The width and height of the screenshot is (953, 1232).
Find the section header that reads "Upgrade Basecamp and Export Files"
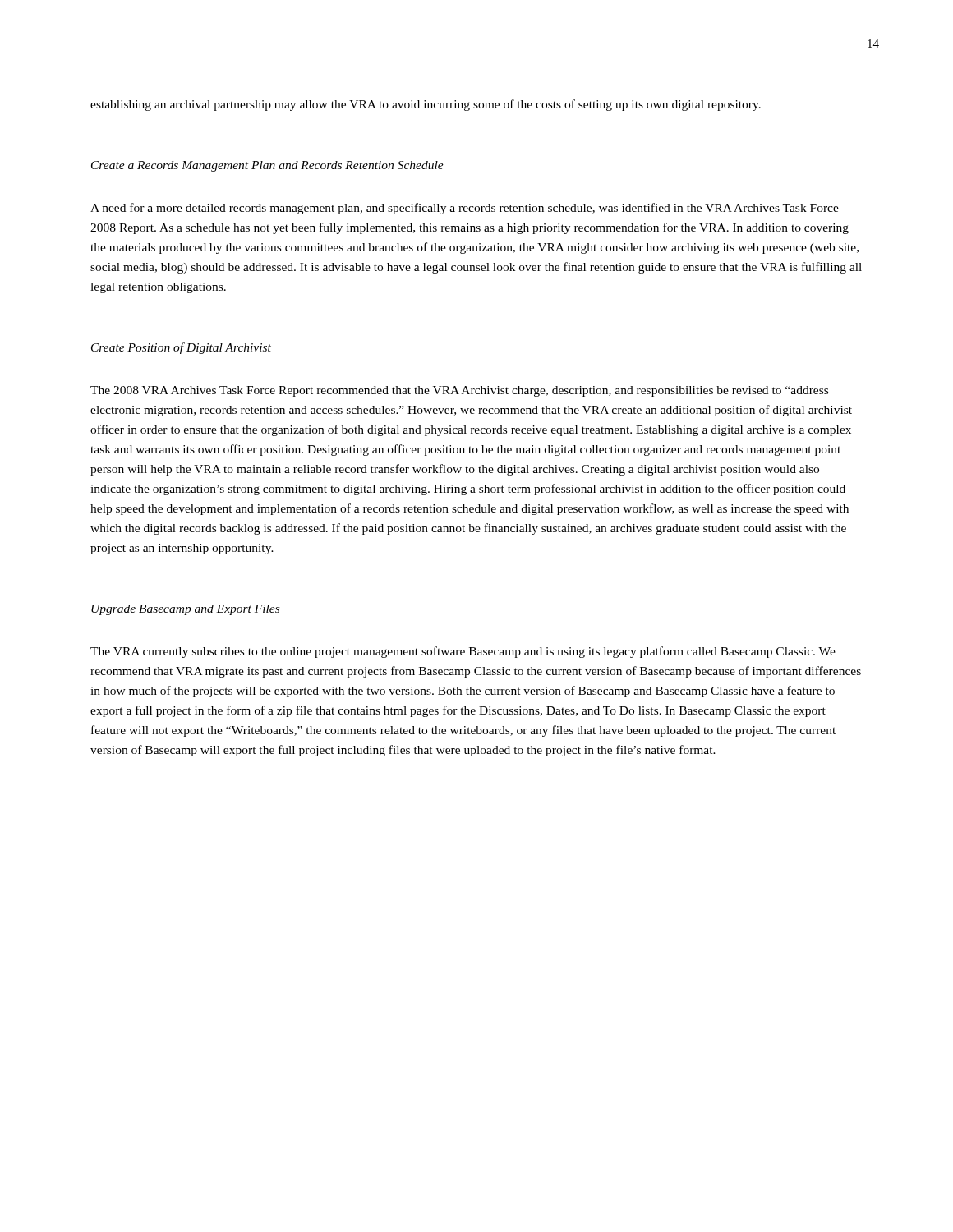tap(185, 608)
